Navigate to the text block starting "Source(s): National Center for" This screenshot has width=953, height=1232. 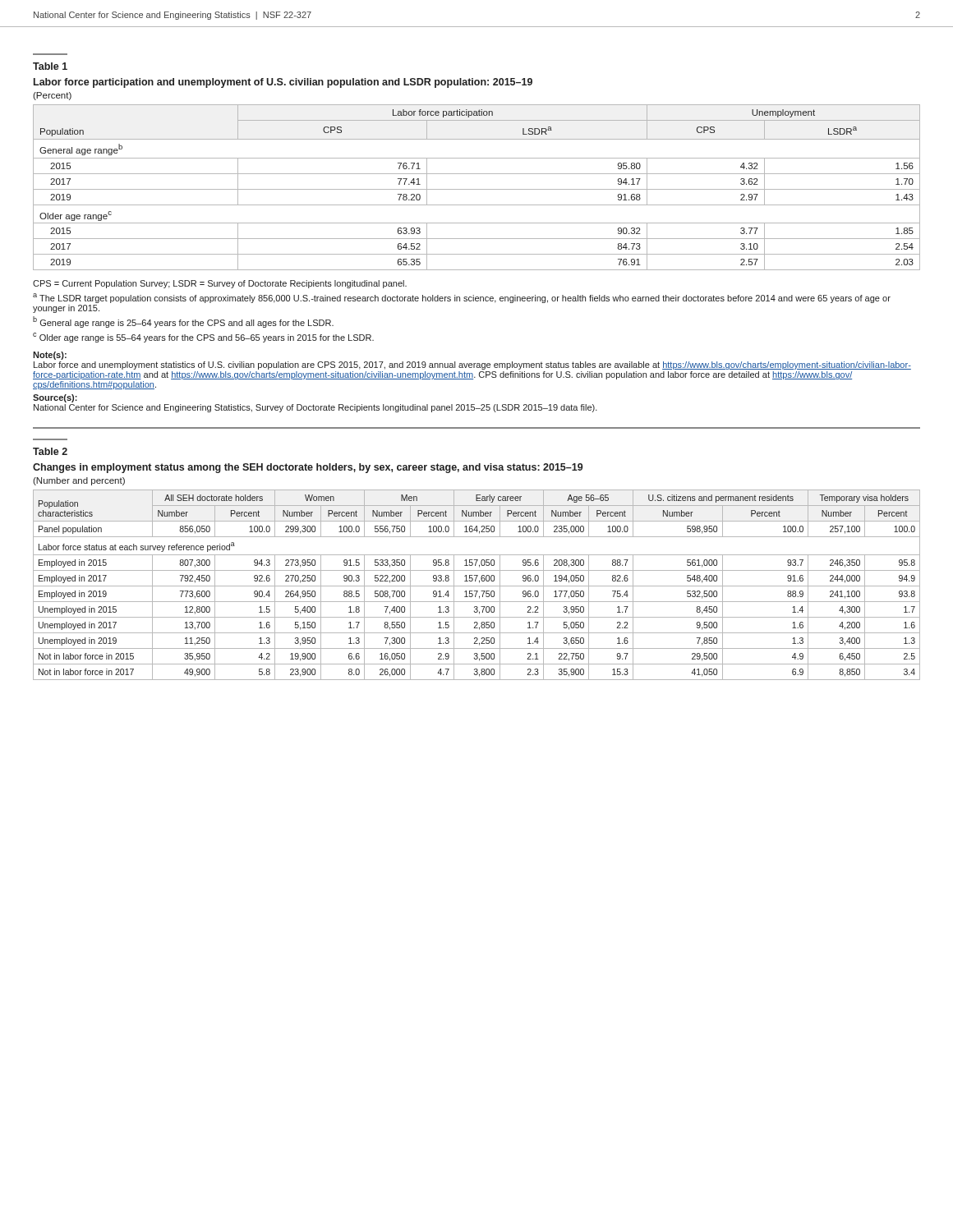point(315,403)
